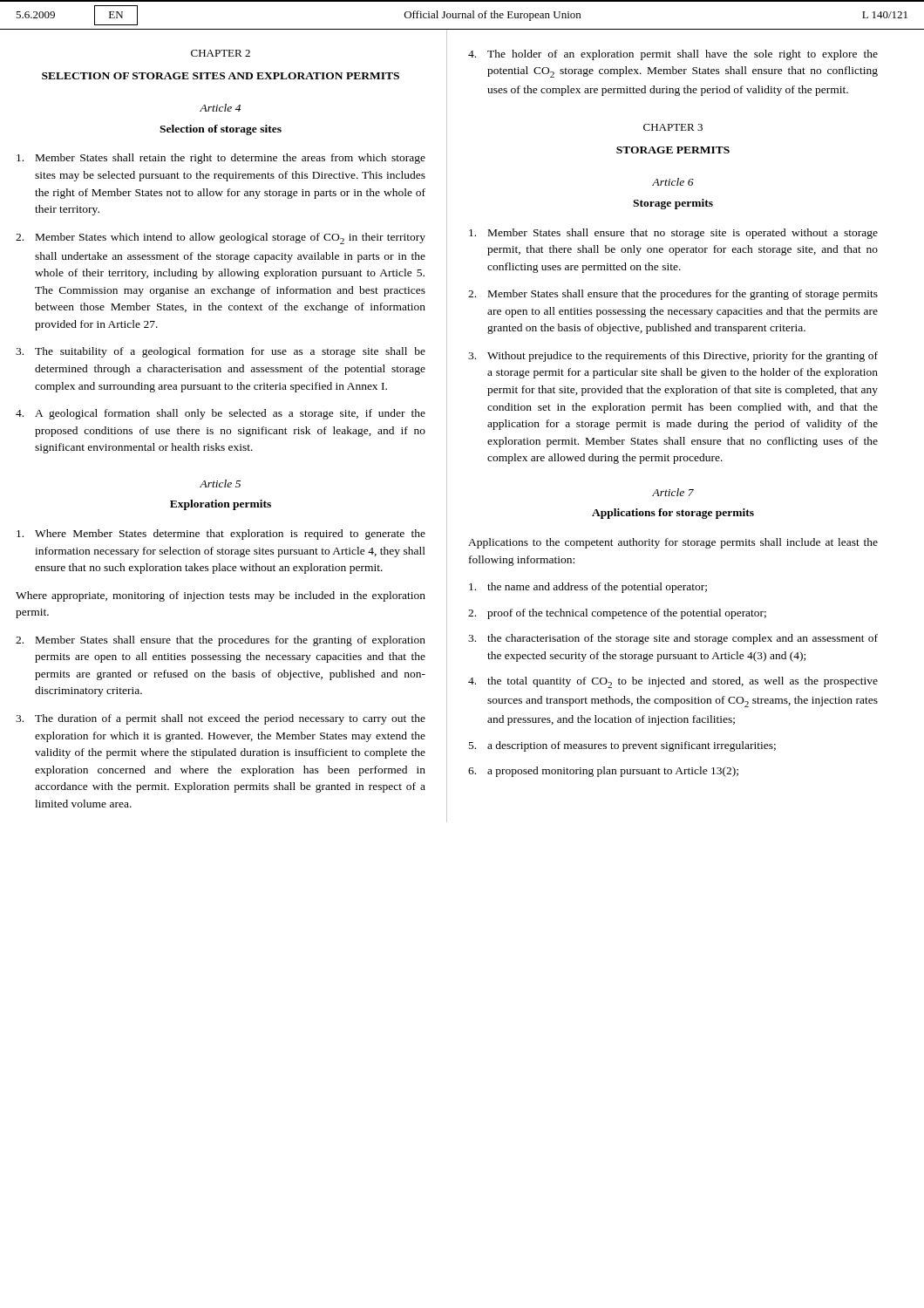This screenshot has width=924, height=1308.
Task: Find the region starting "Member States shall retain"
Action: tap(221, 184)
